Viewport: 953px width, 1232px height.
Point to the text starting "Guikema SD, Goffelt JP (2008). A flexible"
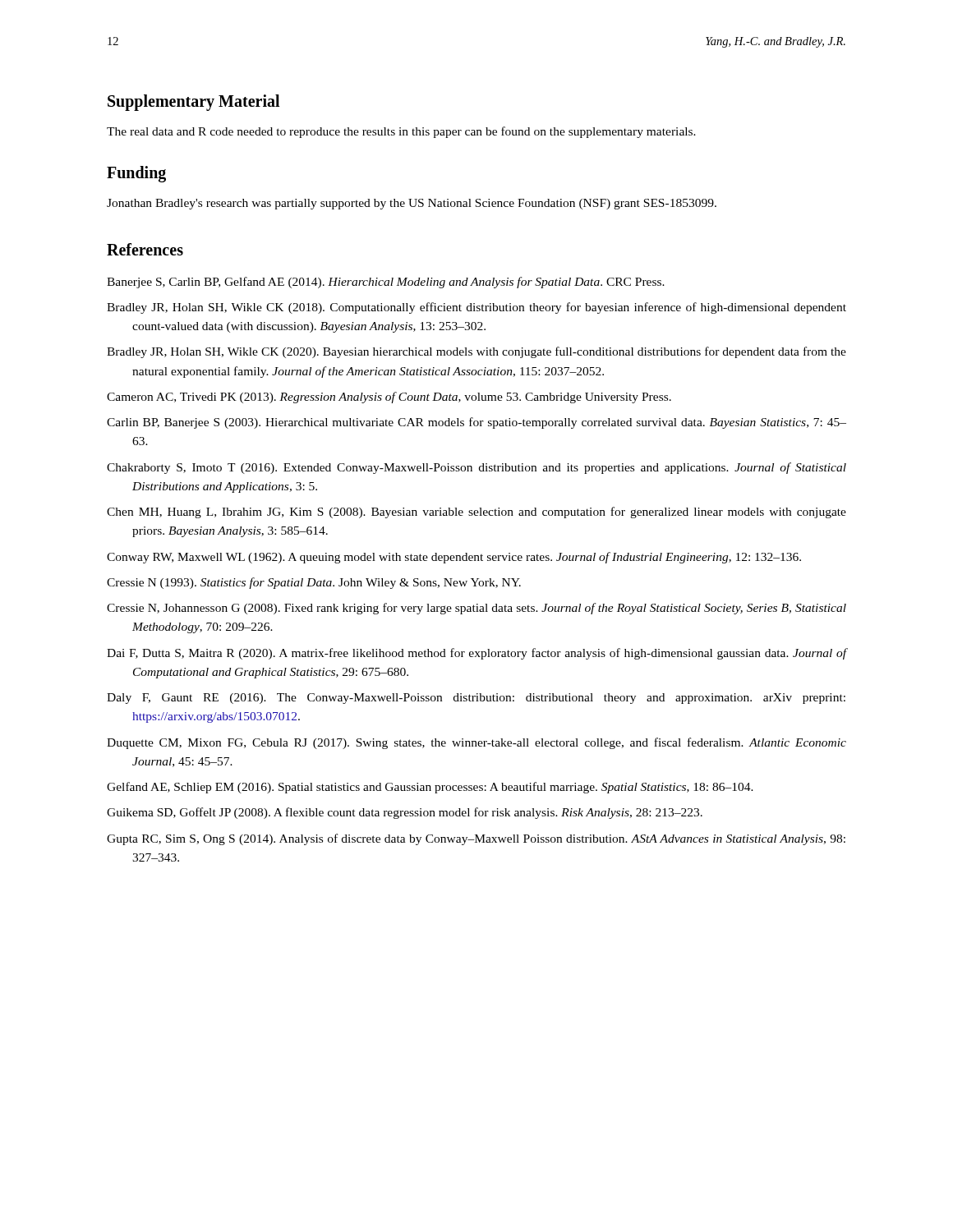coord(476,812)
